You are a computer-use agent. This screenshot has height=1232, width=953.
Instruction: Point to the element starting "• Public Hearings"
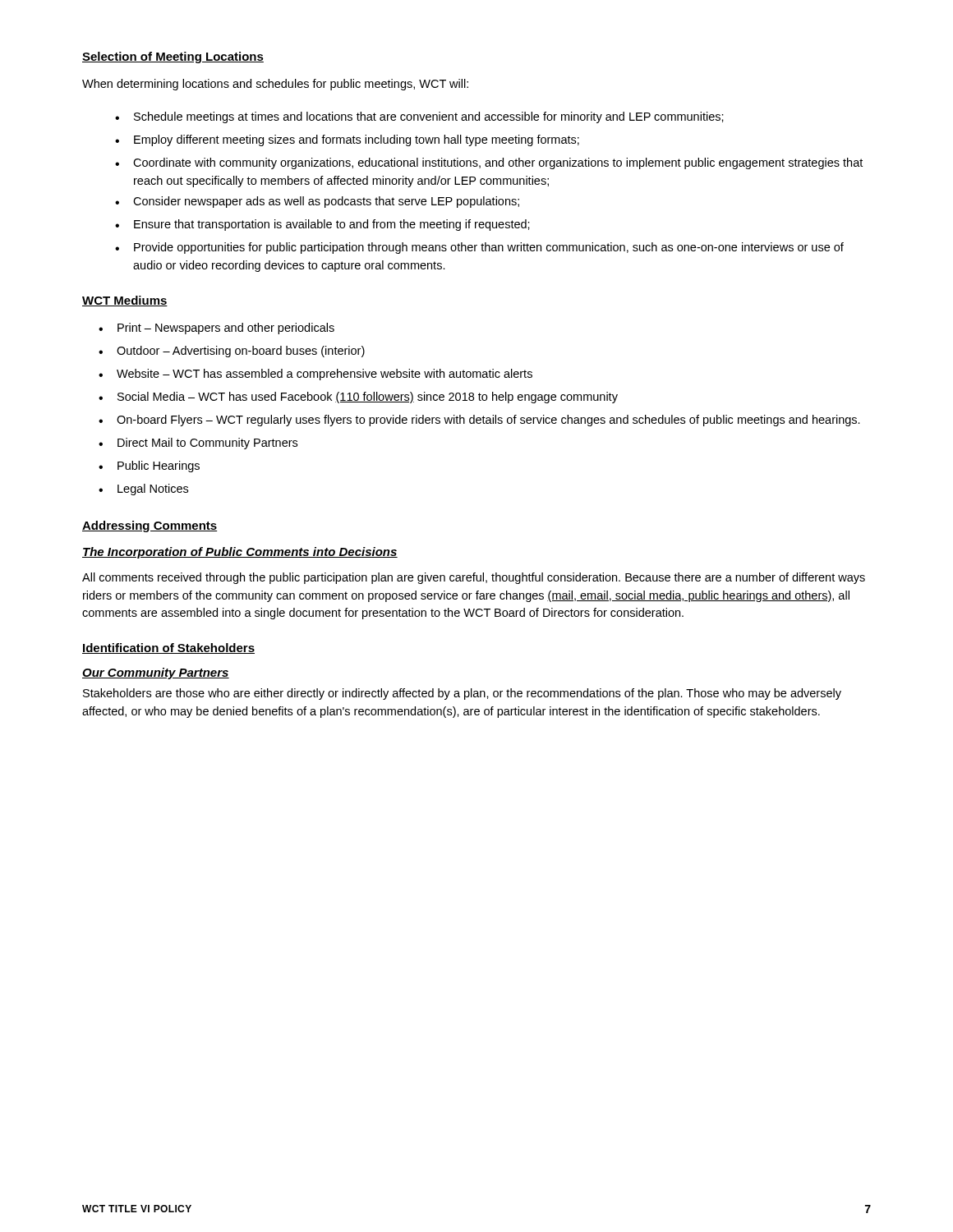(149, 467)
